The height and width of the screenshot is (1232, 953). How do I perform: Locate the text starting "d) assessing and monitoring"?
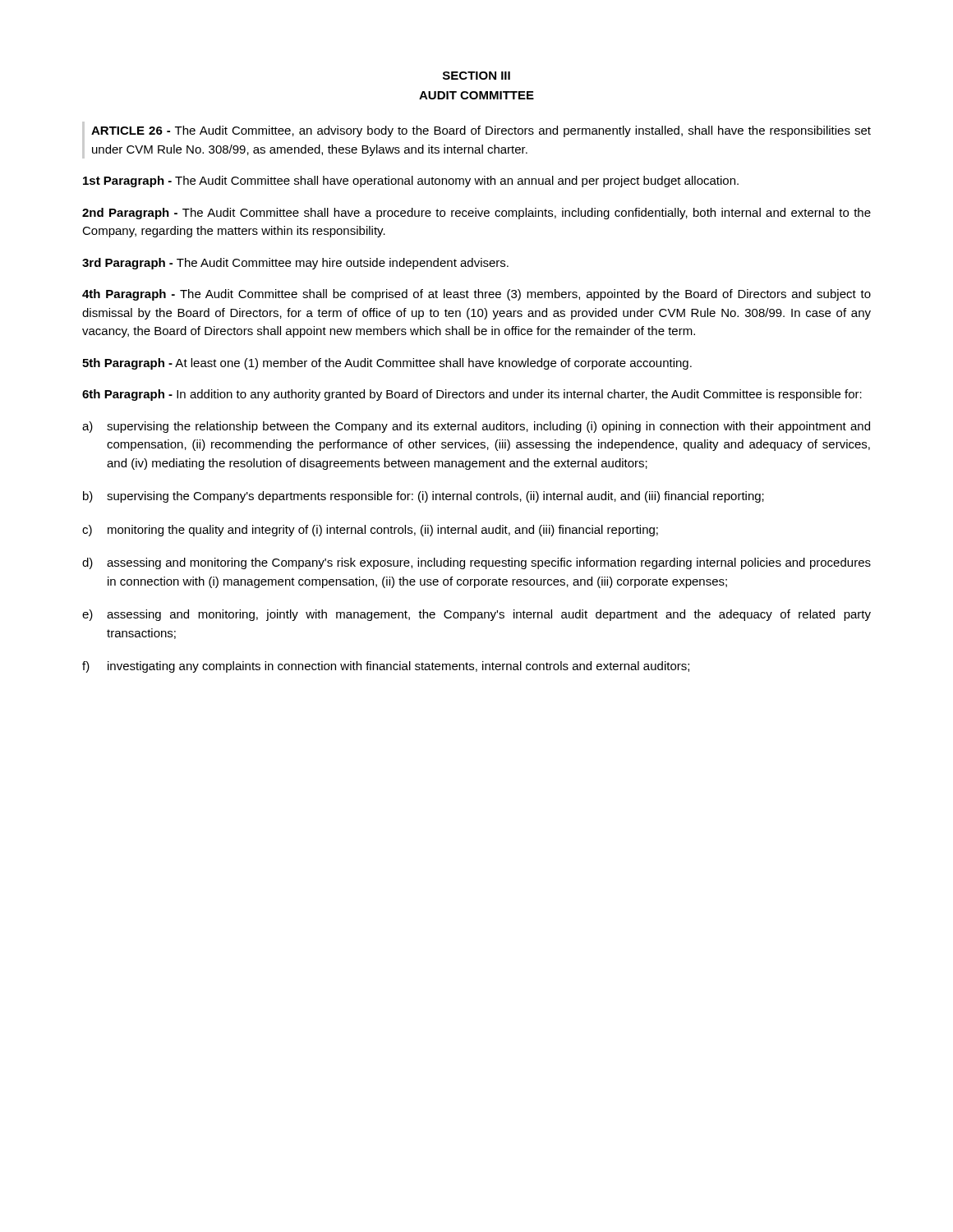pos(476,572)
